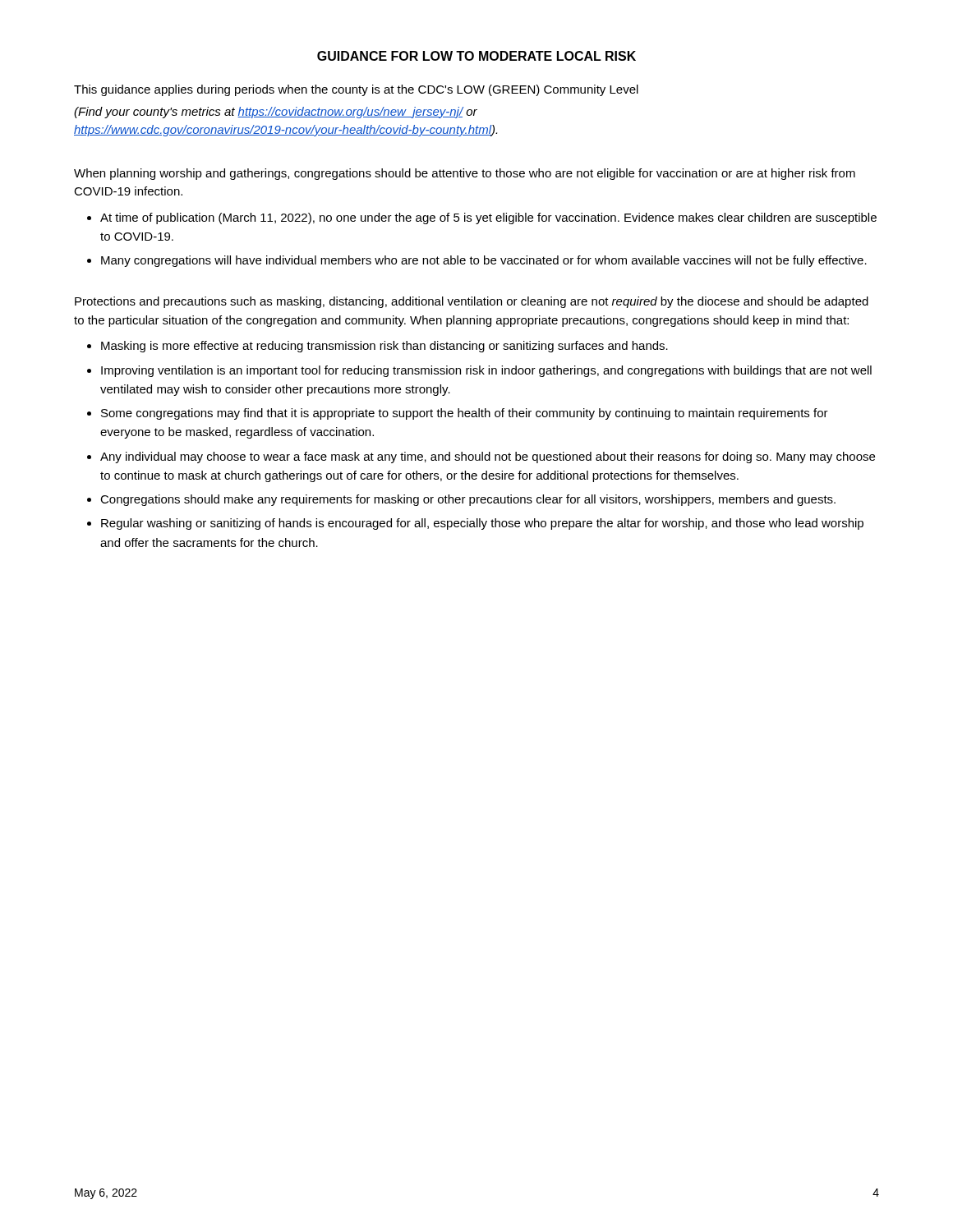Locate the title that opens with "GUIDANCE FOR LOW TO"
This screenshot has height=1232, width=953.
point(476,56)
